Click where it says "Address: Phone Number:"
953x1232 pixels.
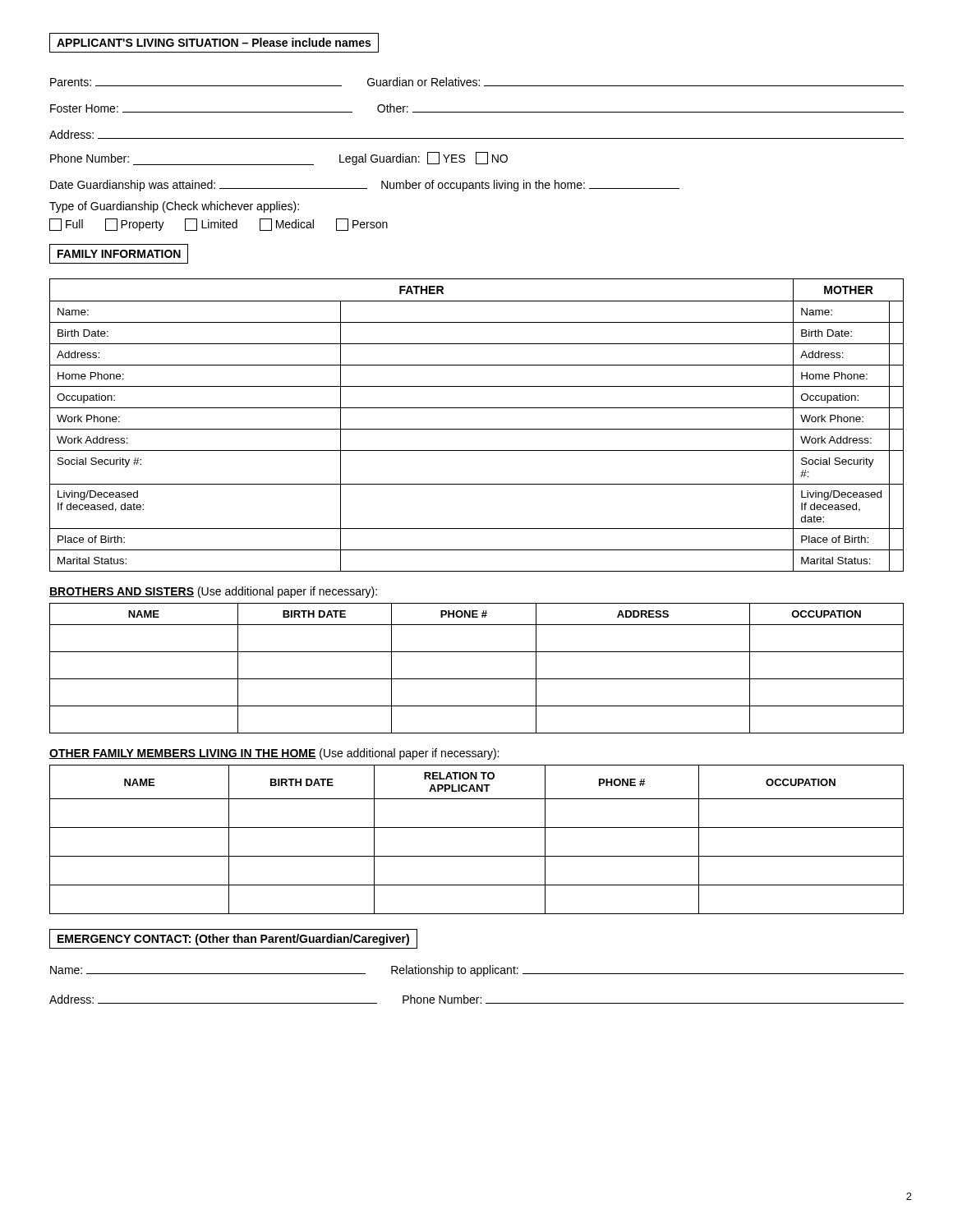pyautogui.click(x=476, y=998)
